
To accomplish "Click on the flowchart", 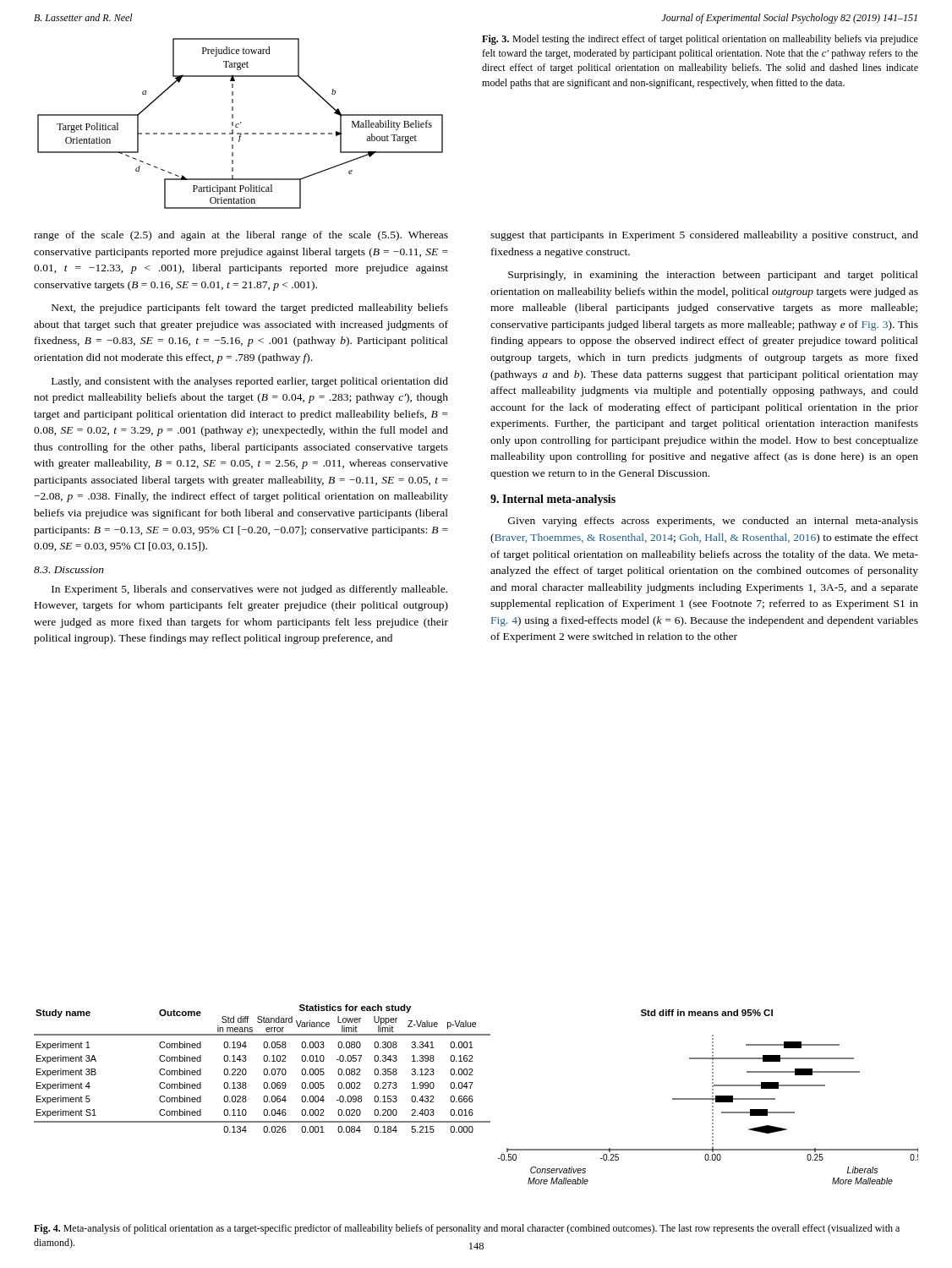I will coord(241,121).
